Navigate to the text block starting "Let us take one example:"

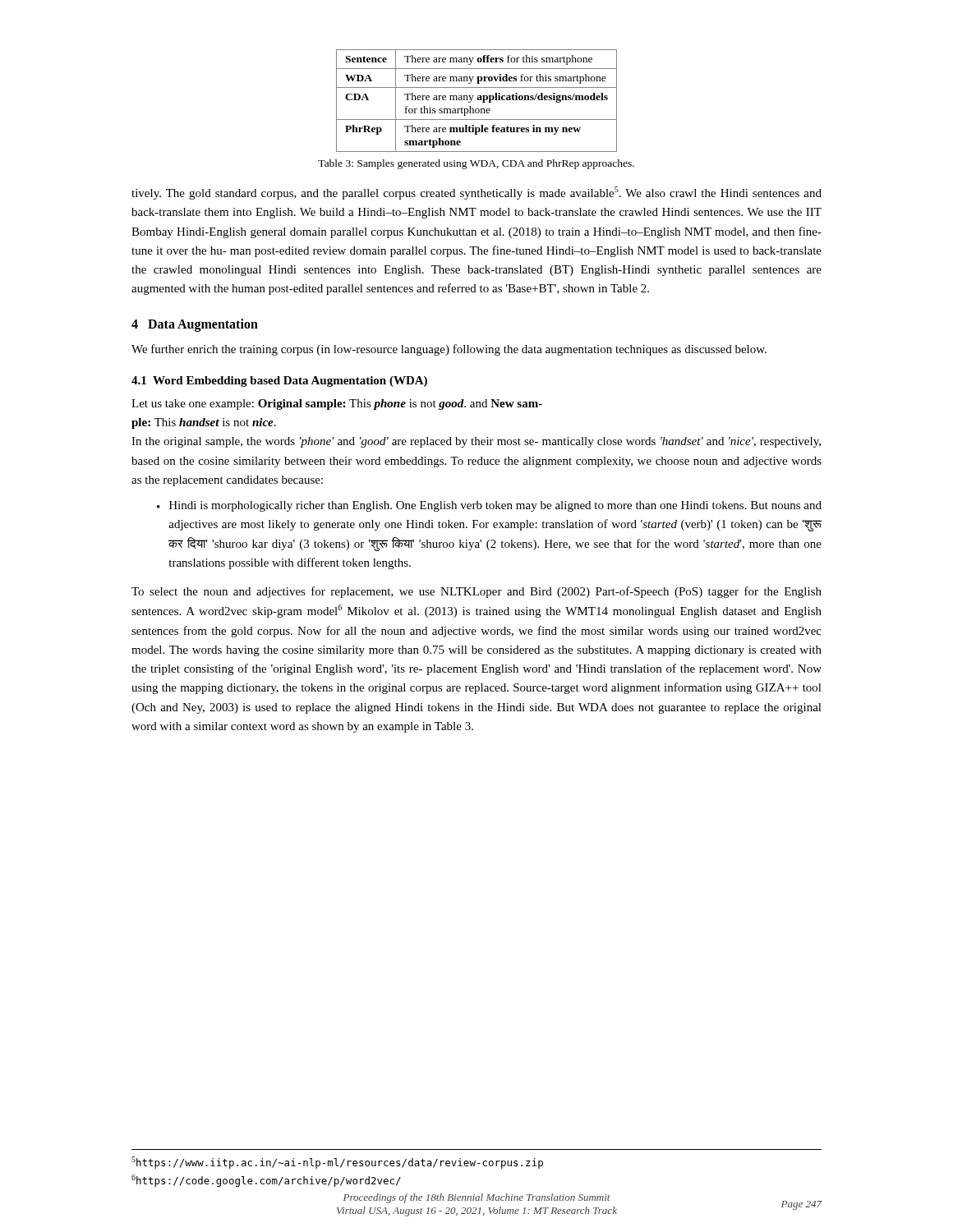tap(476, 441)
